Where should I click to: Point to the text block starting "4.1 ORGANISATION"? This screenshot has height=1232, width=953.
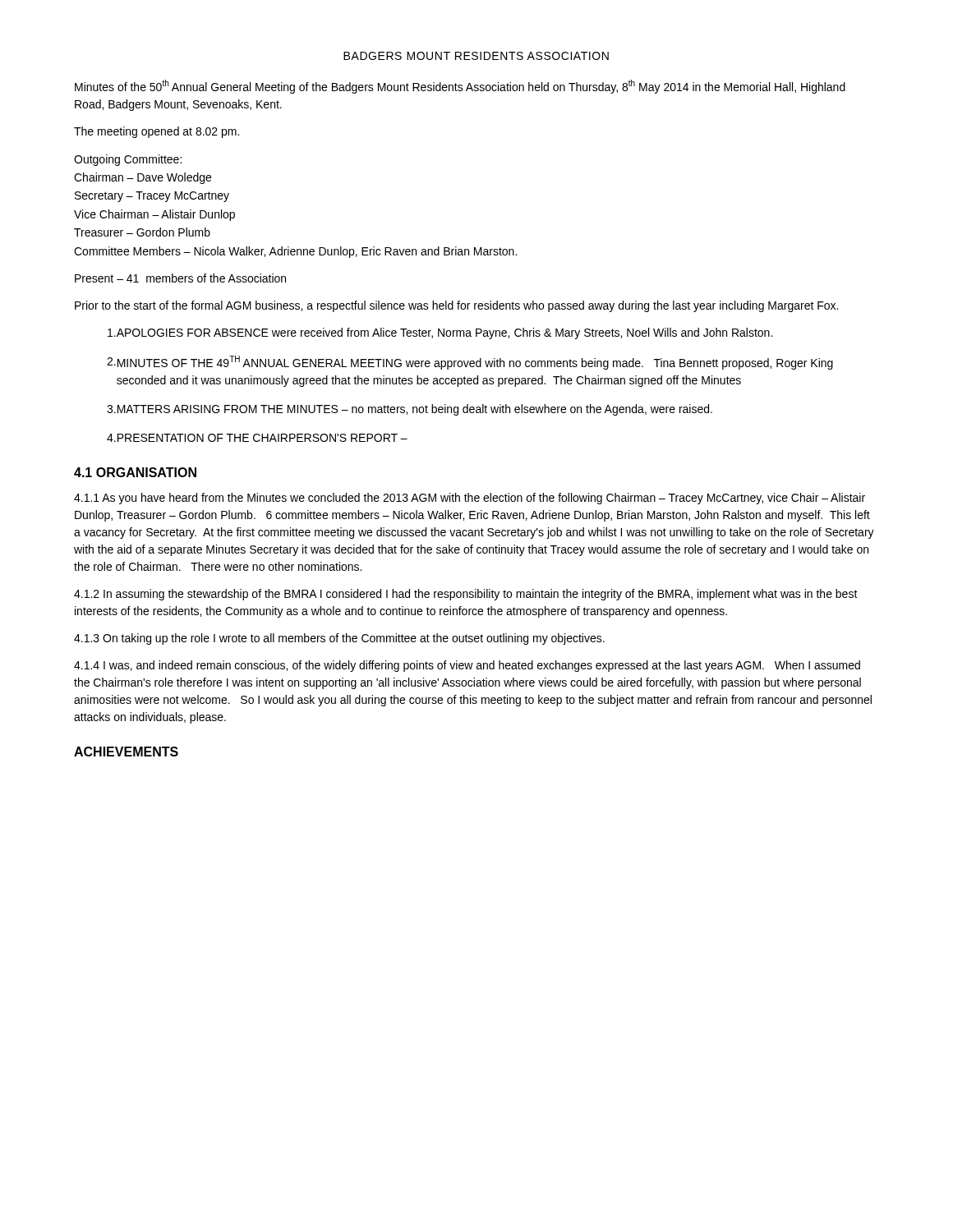(x=136, y=472)
